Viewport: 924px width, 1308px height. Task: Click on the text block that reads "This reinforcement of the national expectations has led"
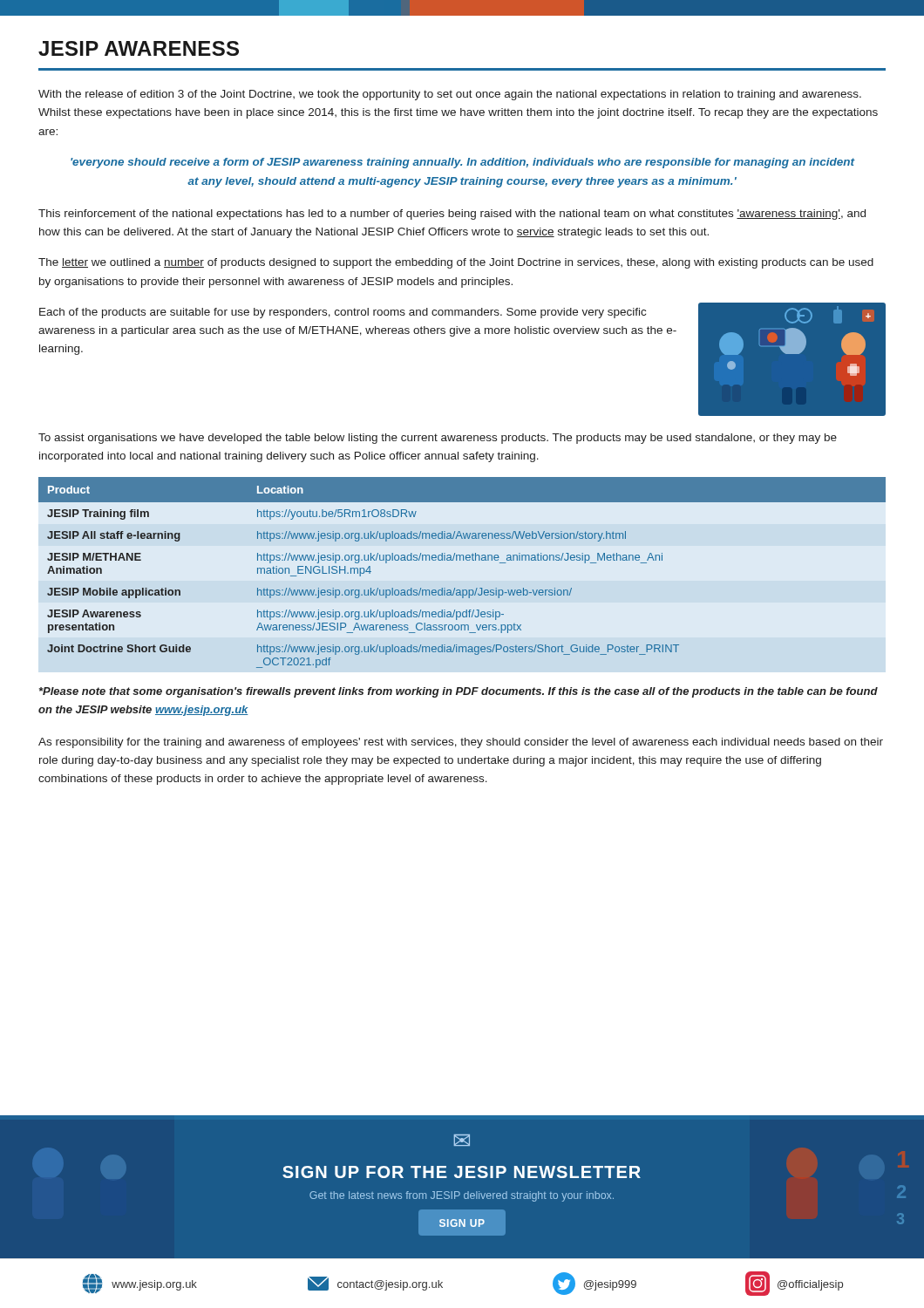(452, 222)
